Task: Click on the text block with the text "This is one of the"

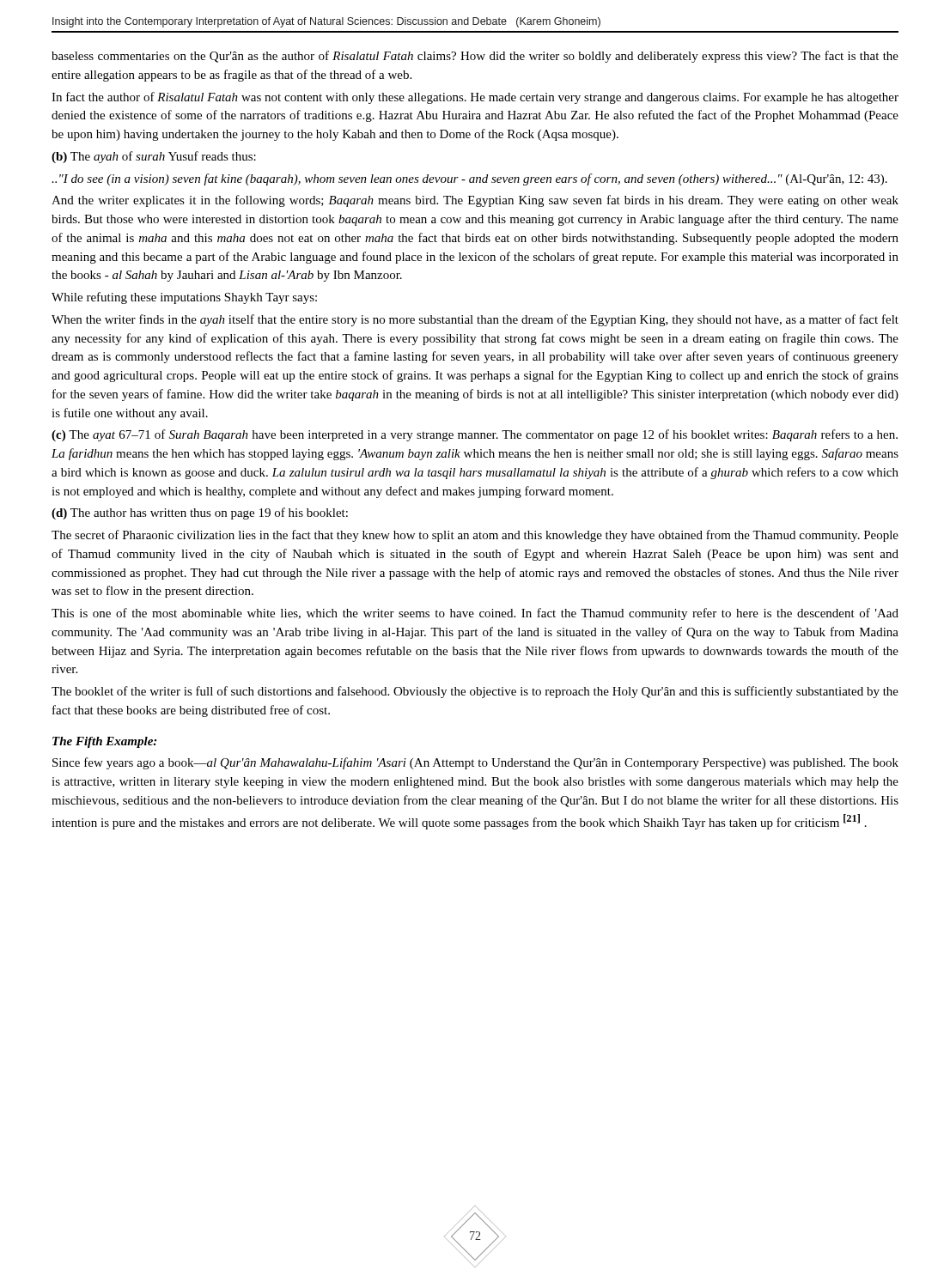Action: point(475,642)
